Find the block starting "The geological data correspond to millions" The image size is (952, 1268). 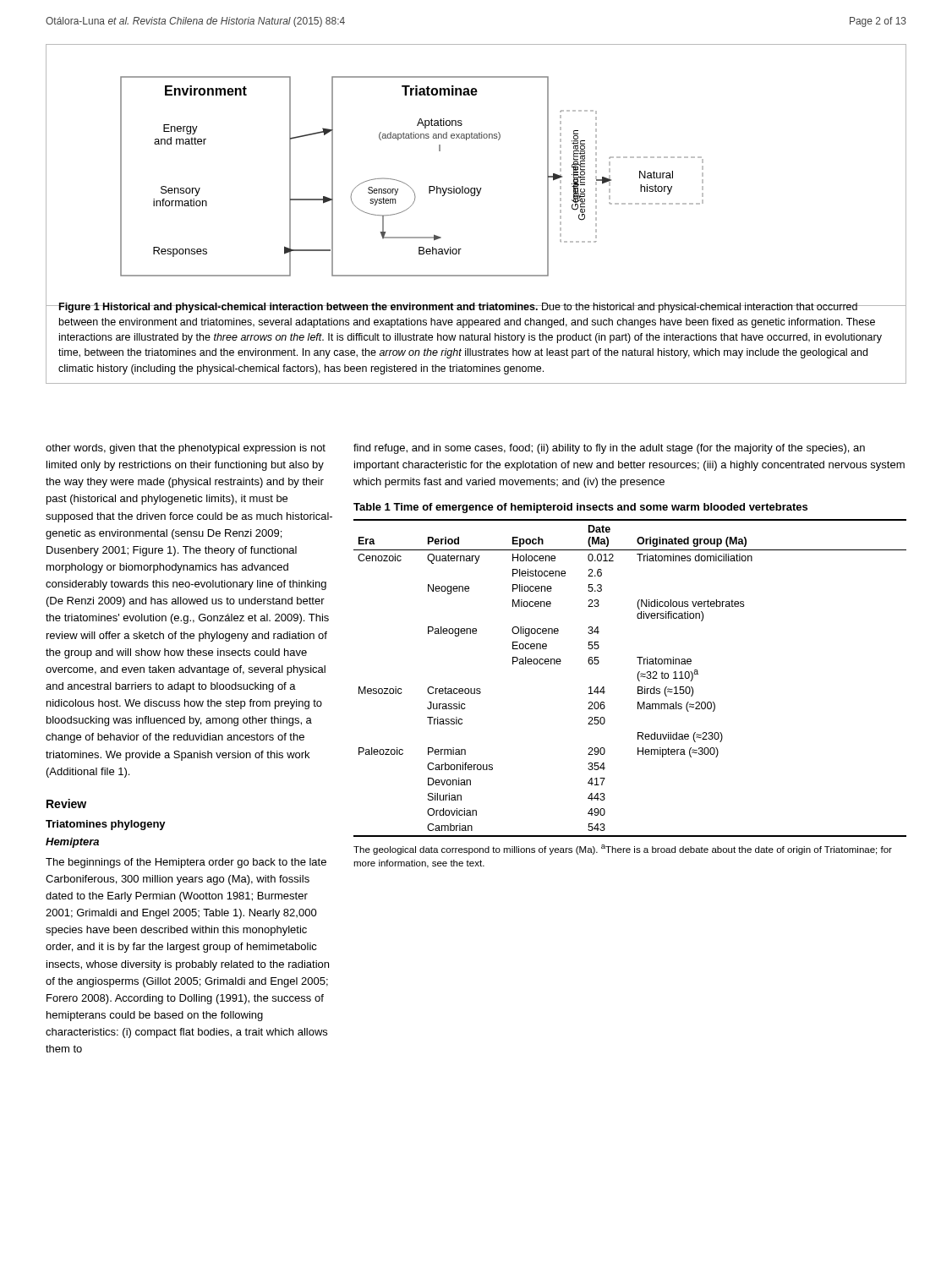click(x=623, y=855)
